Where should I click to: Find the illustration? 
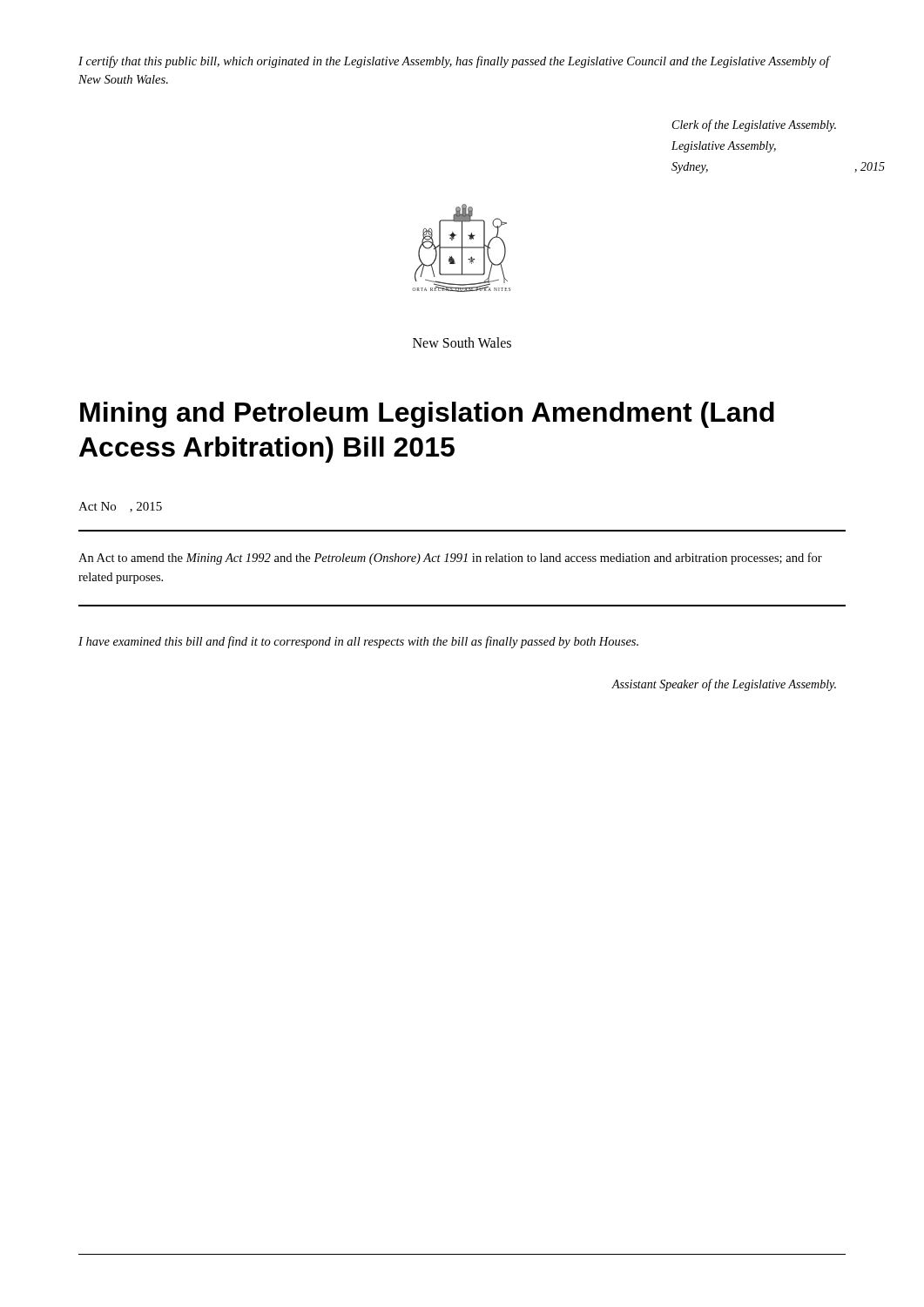462,262
